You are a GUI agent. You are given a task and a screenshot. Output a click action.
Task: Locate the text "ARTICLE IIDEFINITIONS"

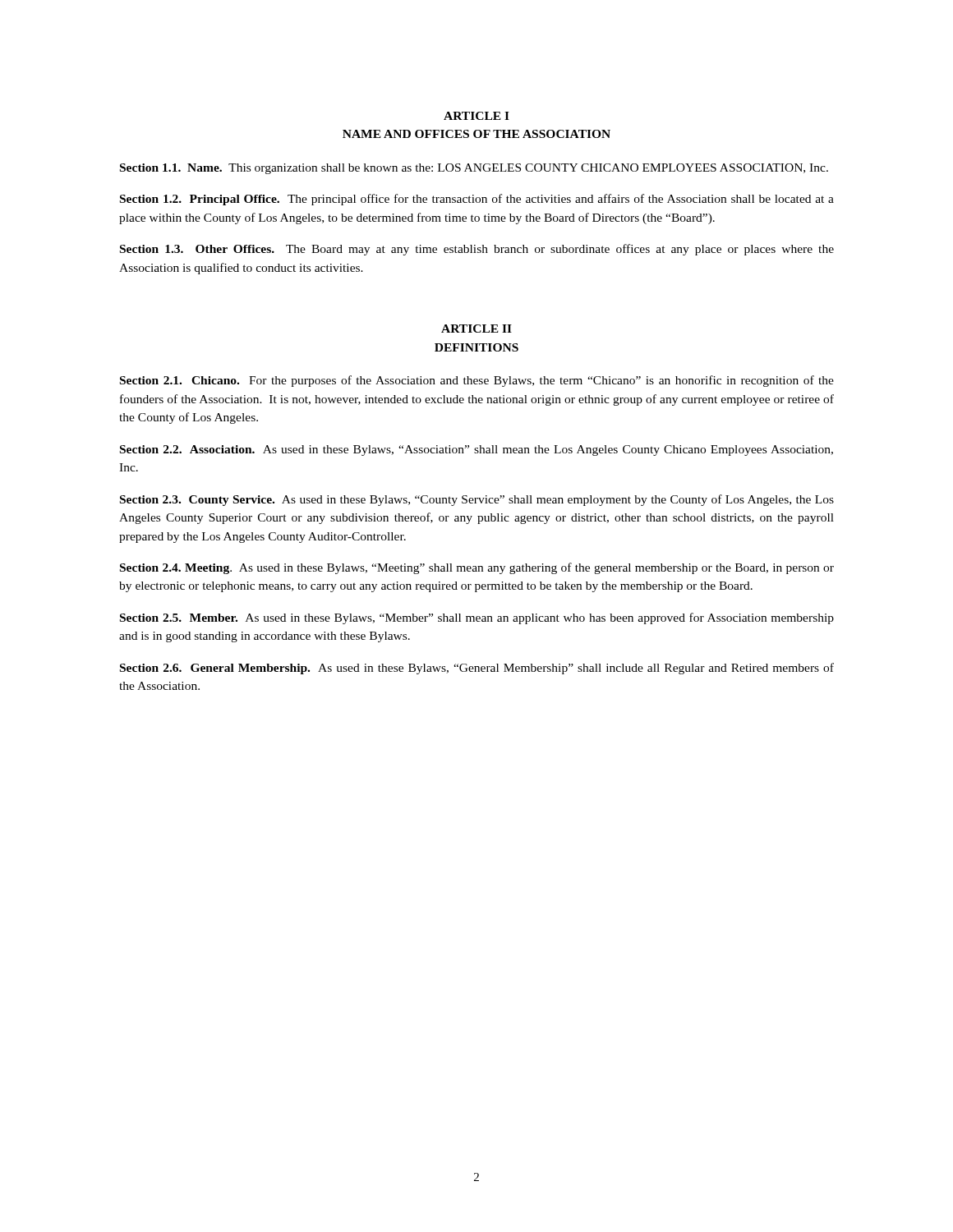476,338
